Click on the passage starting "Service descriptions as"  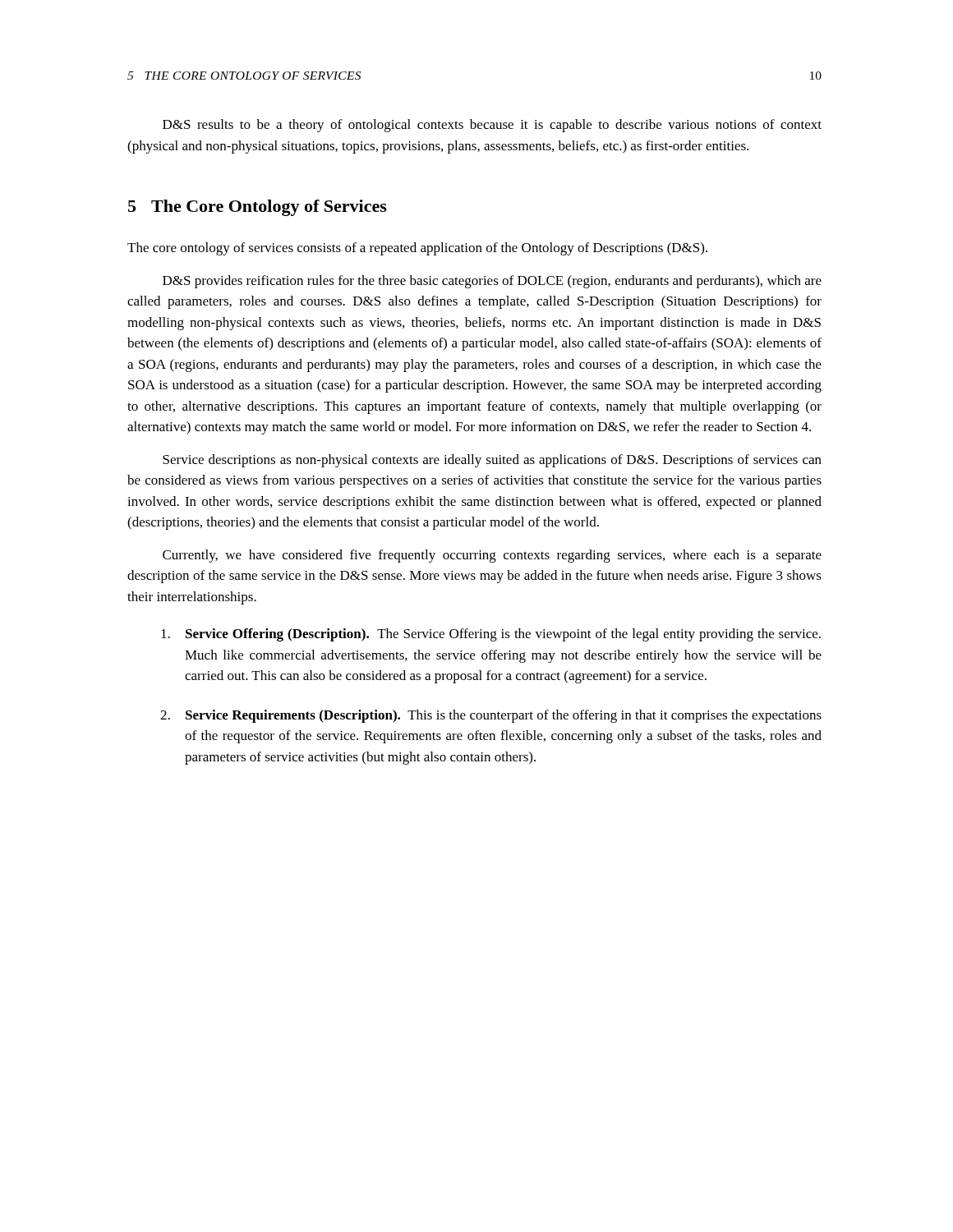click(474, 491)
